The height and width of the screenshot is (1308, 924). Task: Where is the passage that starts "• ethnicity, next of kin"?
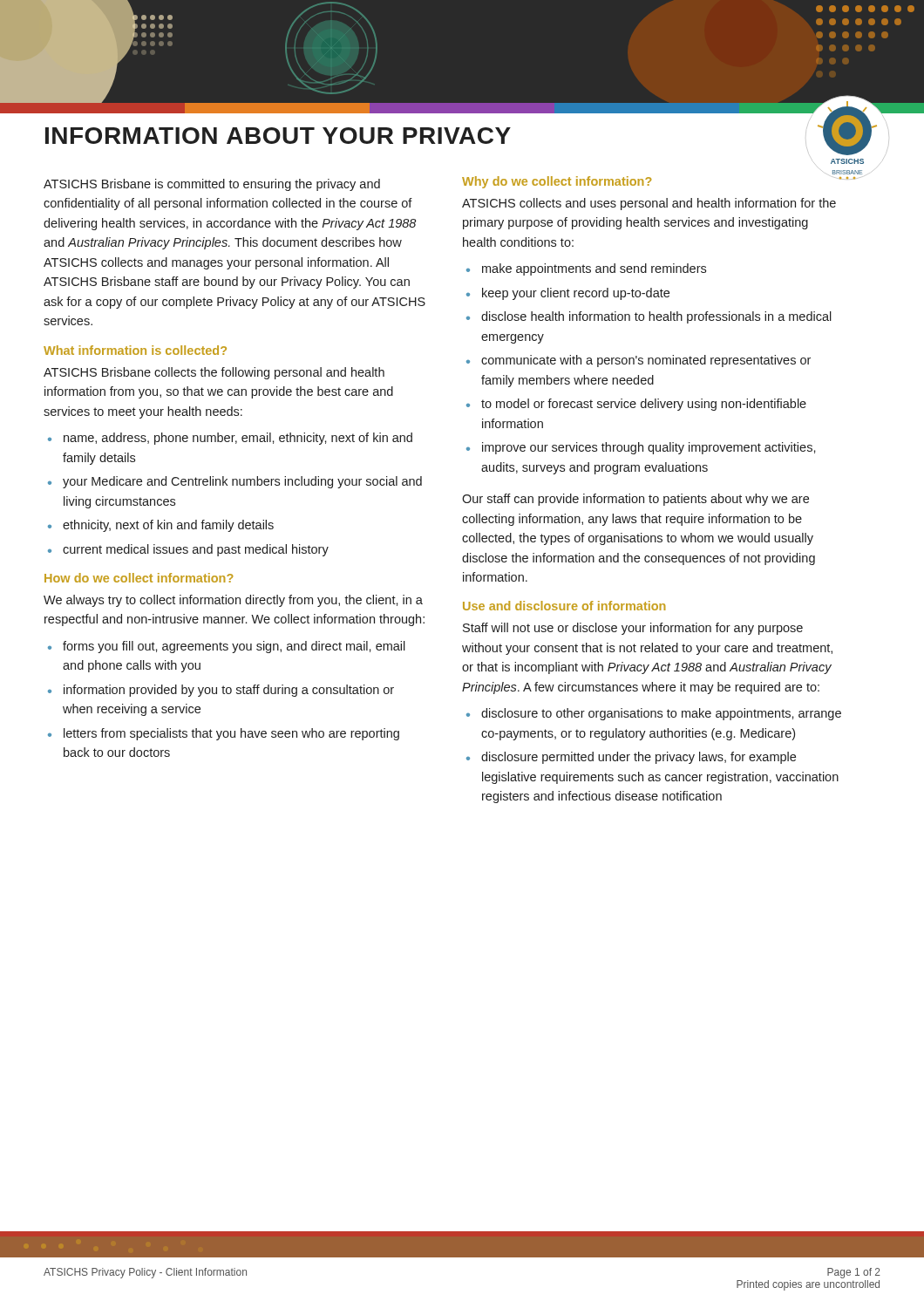pos(160,525)
